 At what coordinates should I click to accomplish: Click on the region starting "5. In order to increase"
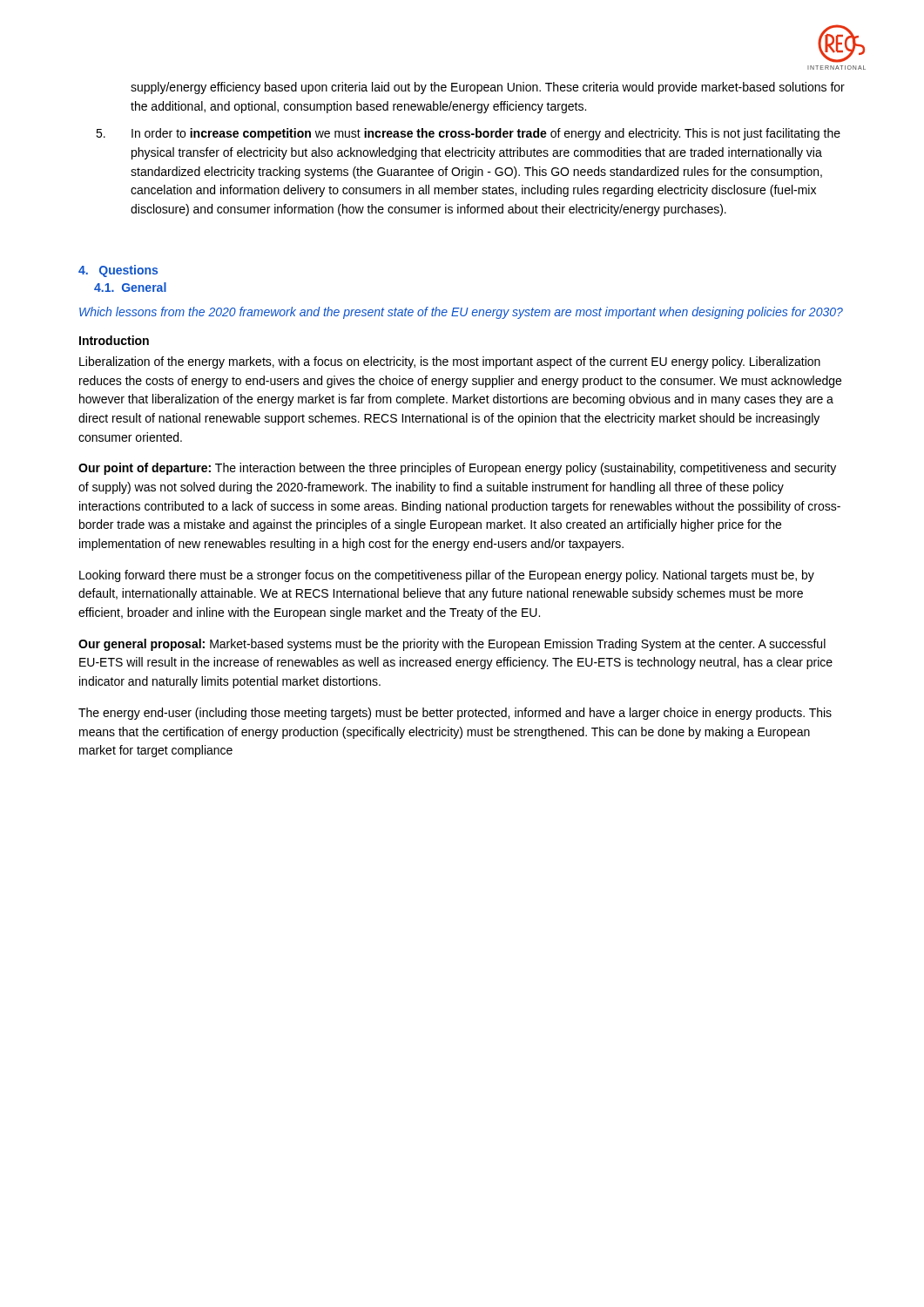[471, 172]
